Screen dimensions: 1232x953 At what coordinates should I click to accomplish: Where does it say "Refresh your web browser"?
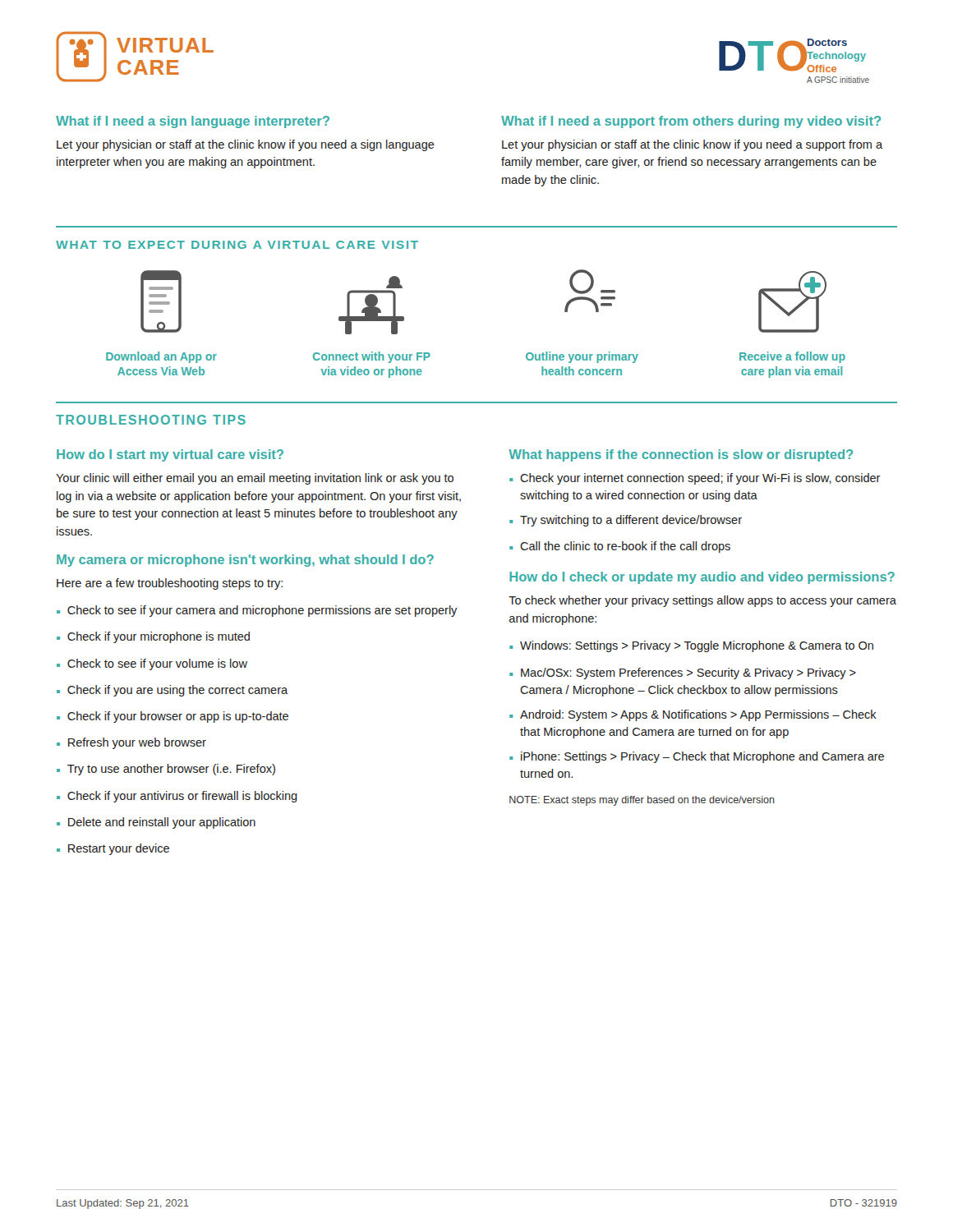[x=137, y=743]
